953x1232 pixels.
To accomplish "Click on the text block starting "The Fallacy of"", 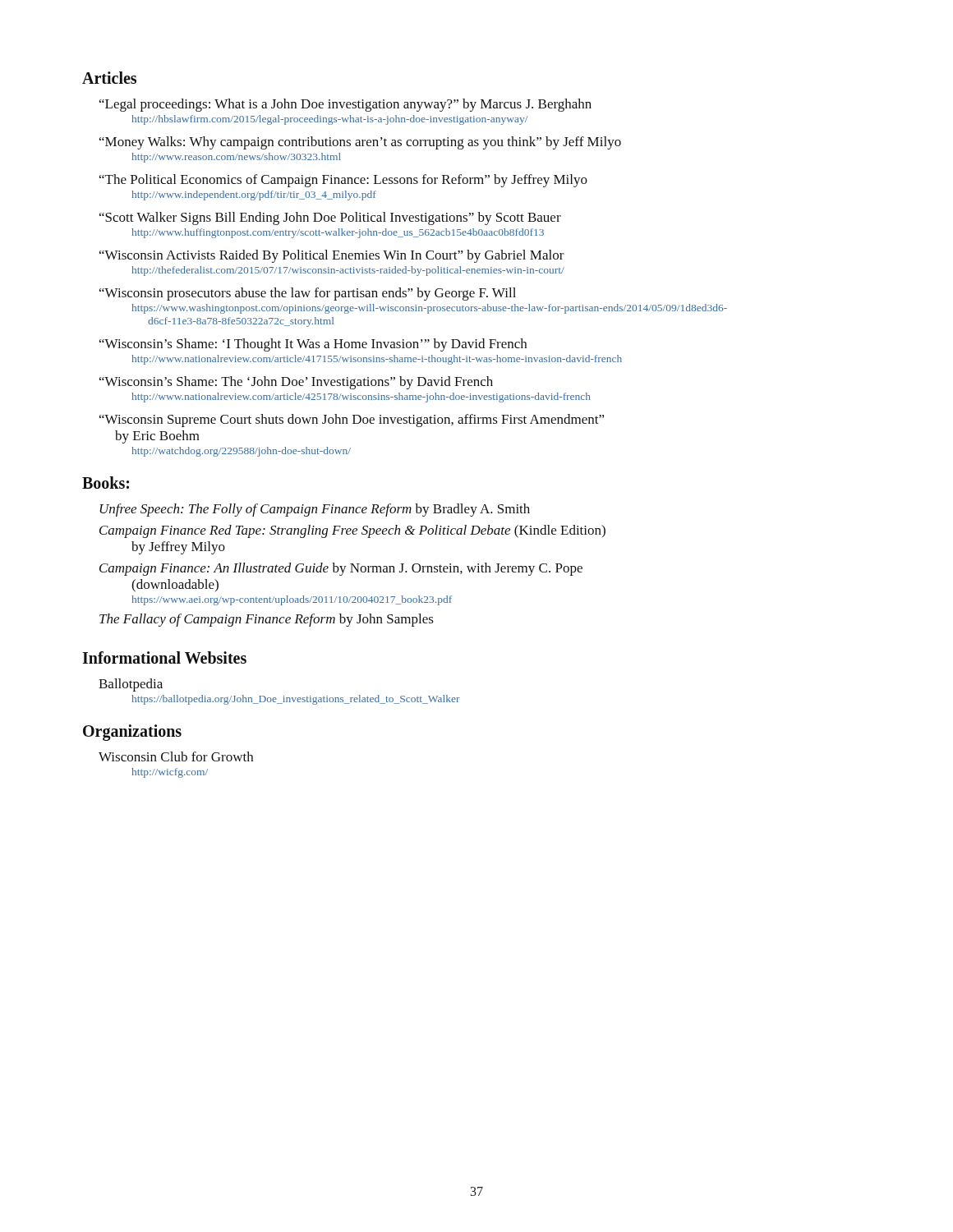I will point(266,619).
